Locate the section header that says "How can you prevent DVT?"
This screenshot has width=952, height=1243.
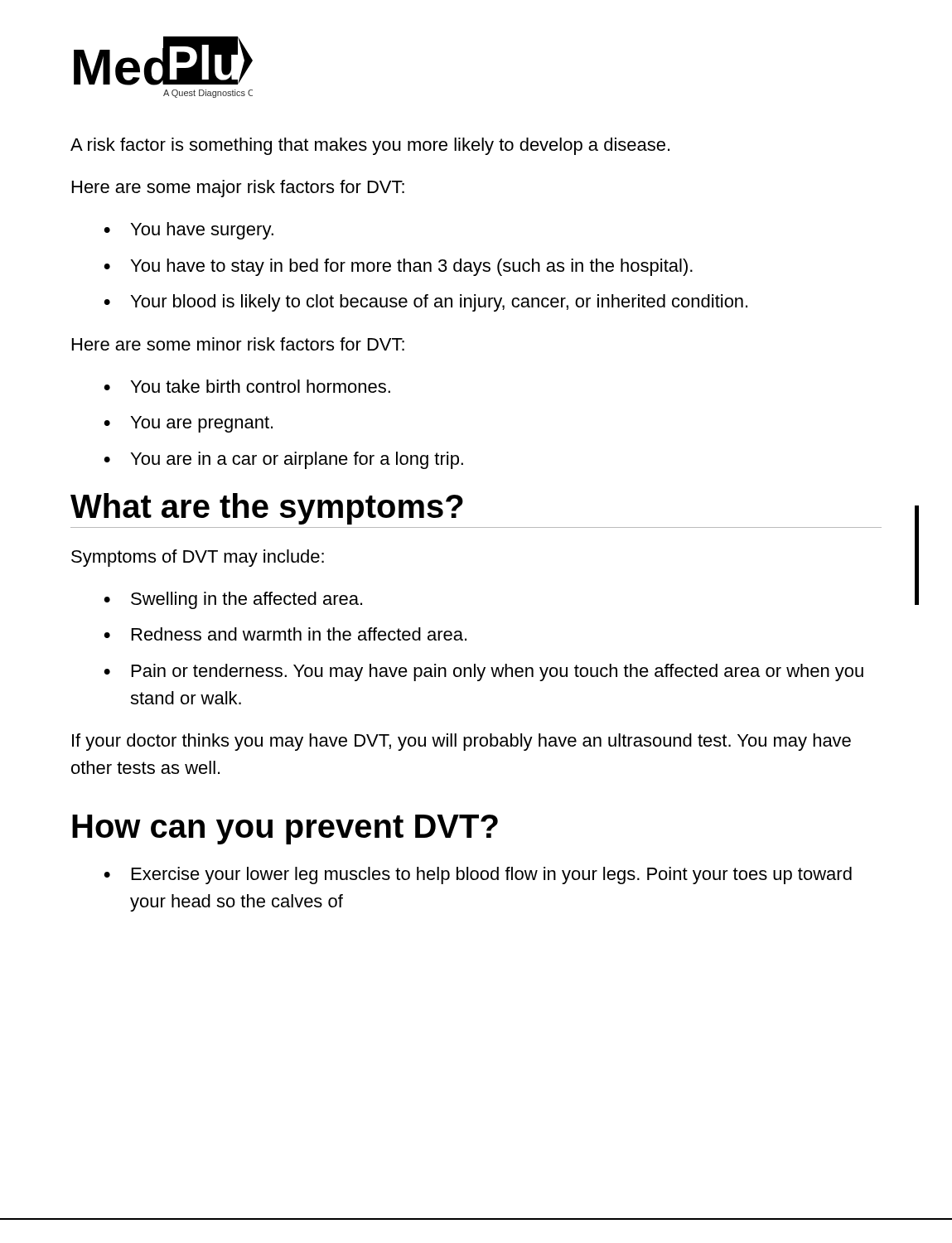pyautogui.click(x=285, y=826)
